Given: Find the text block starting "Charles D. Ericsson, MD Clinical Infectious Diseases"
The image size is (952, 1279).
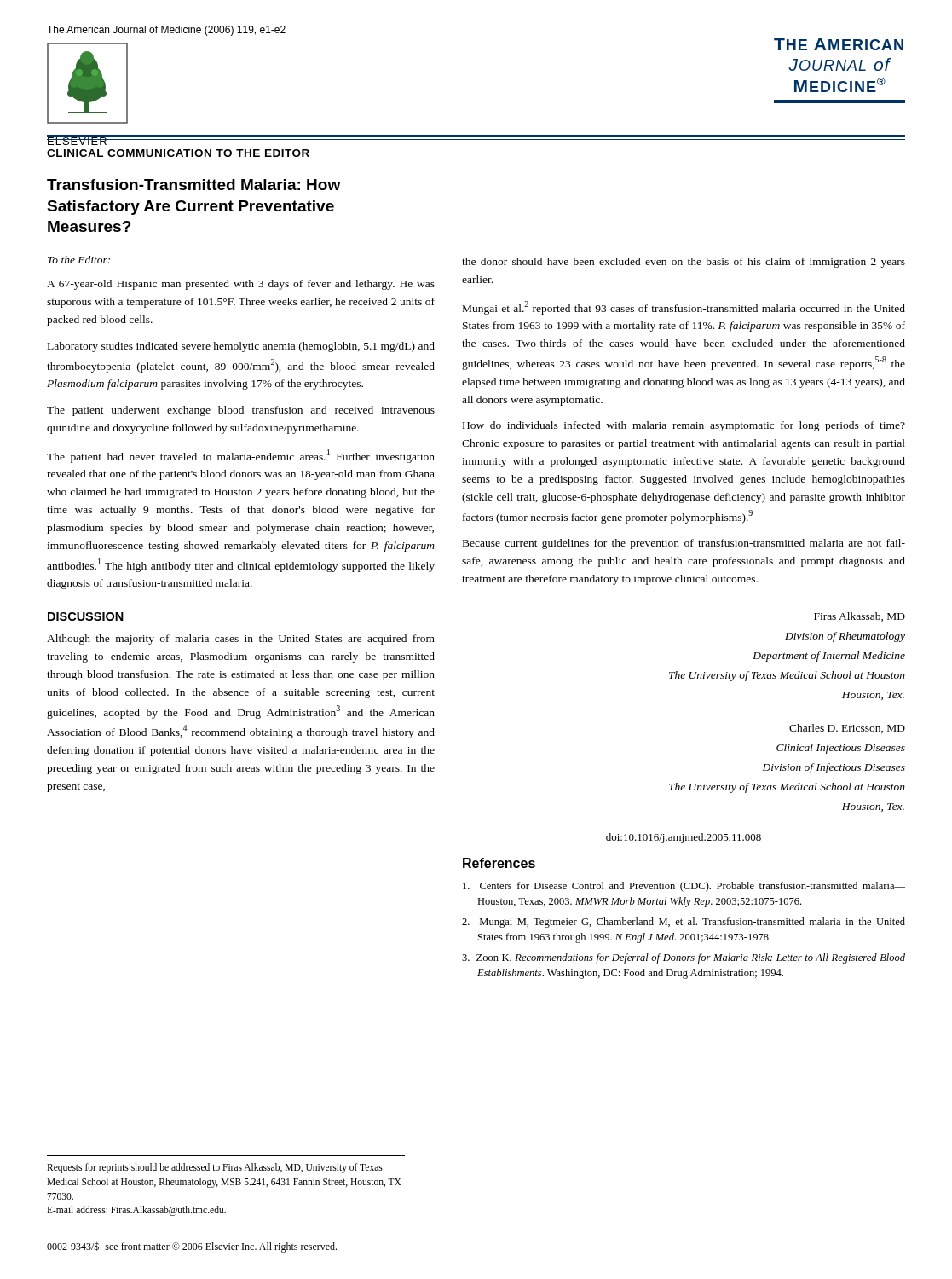Looking at the screenshot, I should (x=787, y=767).
